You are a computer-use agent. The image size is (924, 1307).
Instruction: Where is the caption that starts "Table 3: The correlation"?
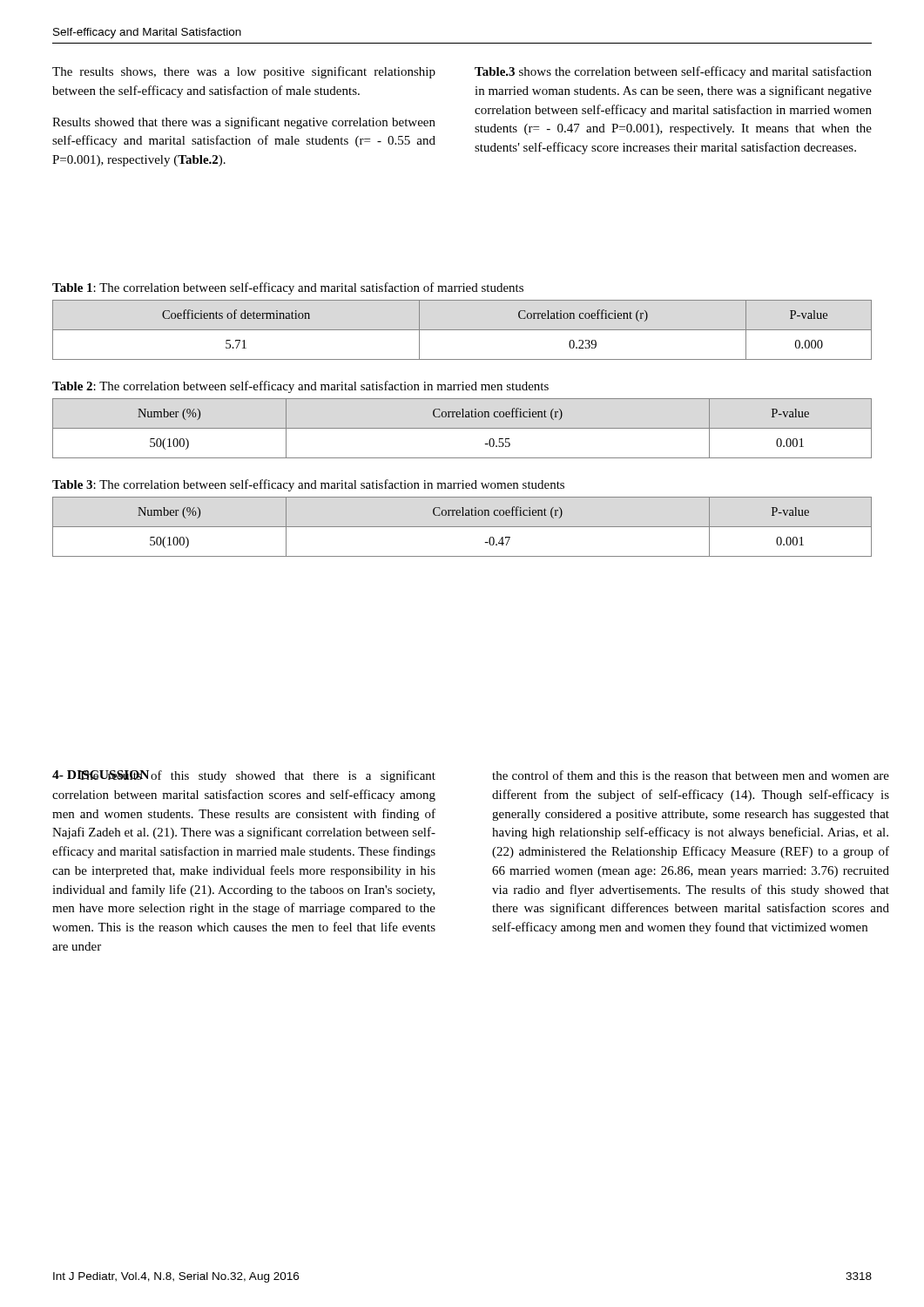[x=309, y=484]
